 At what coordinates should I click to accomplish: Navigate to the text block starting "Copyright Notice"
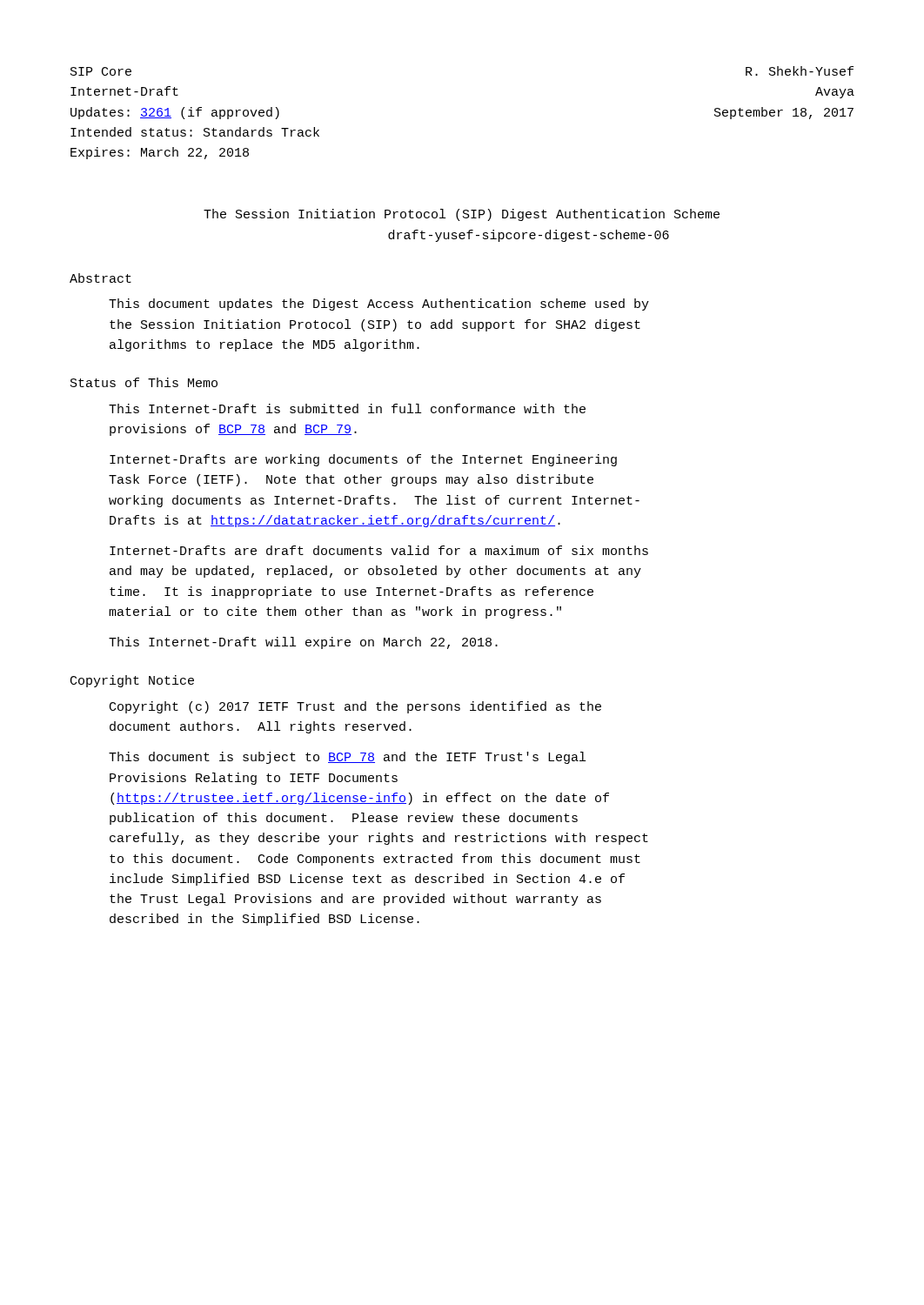point(132,682)
